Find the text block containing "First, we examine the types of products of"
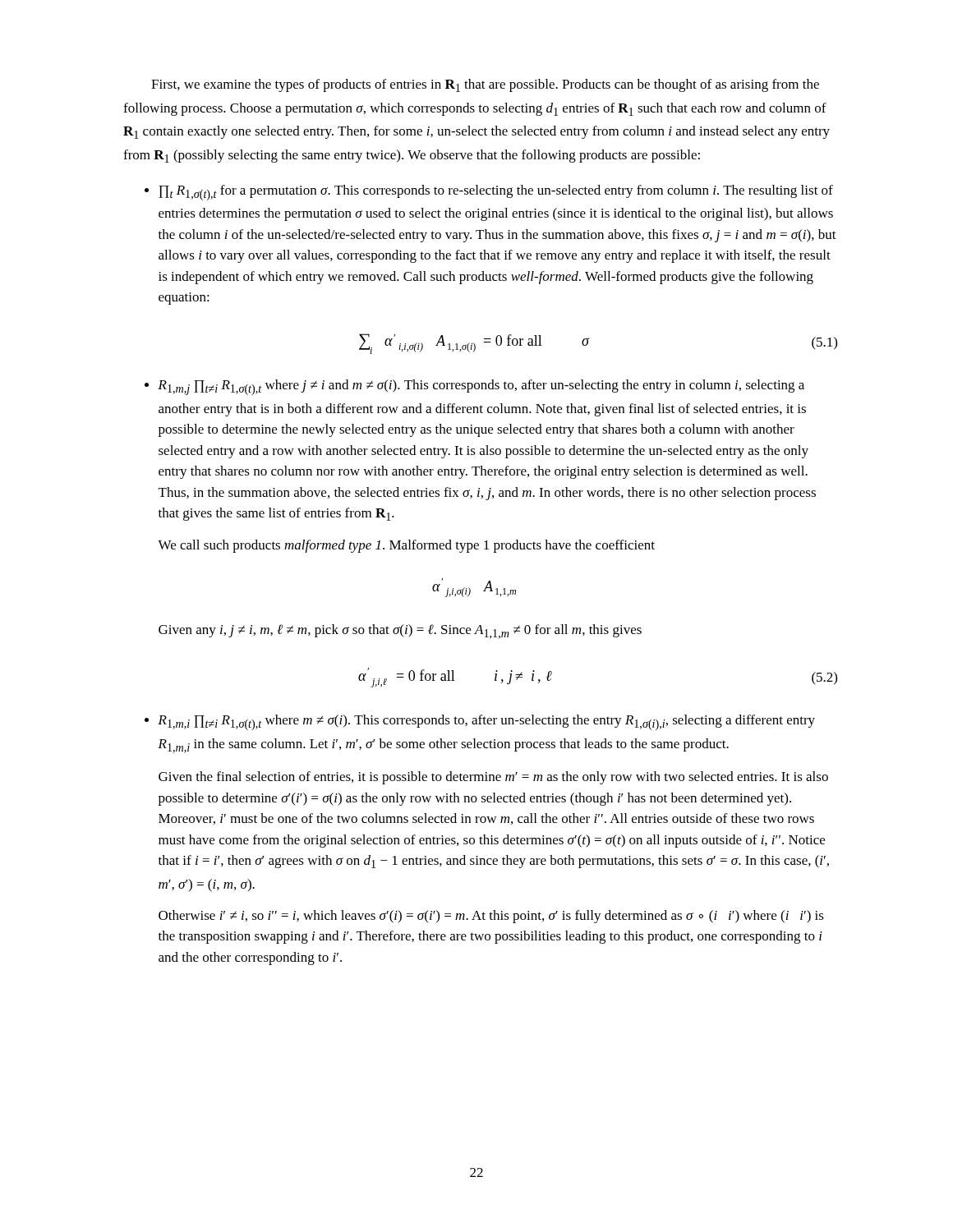The height and width of the screenshot is (1232, 953). tap(477, 121)
